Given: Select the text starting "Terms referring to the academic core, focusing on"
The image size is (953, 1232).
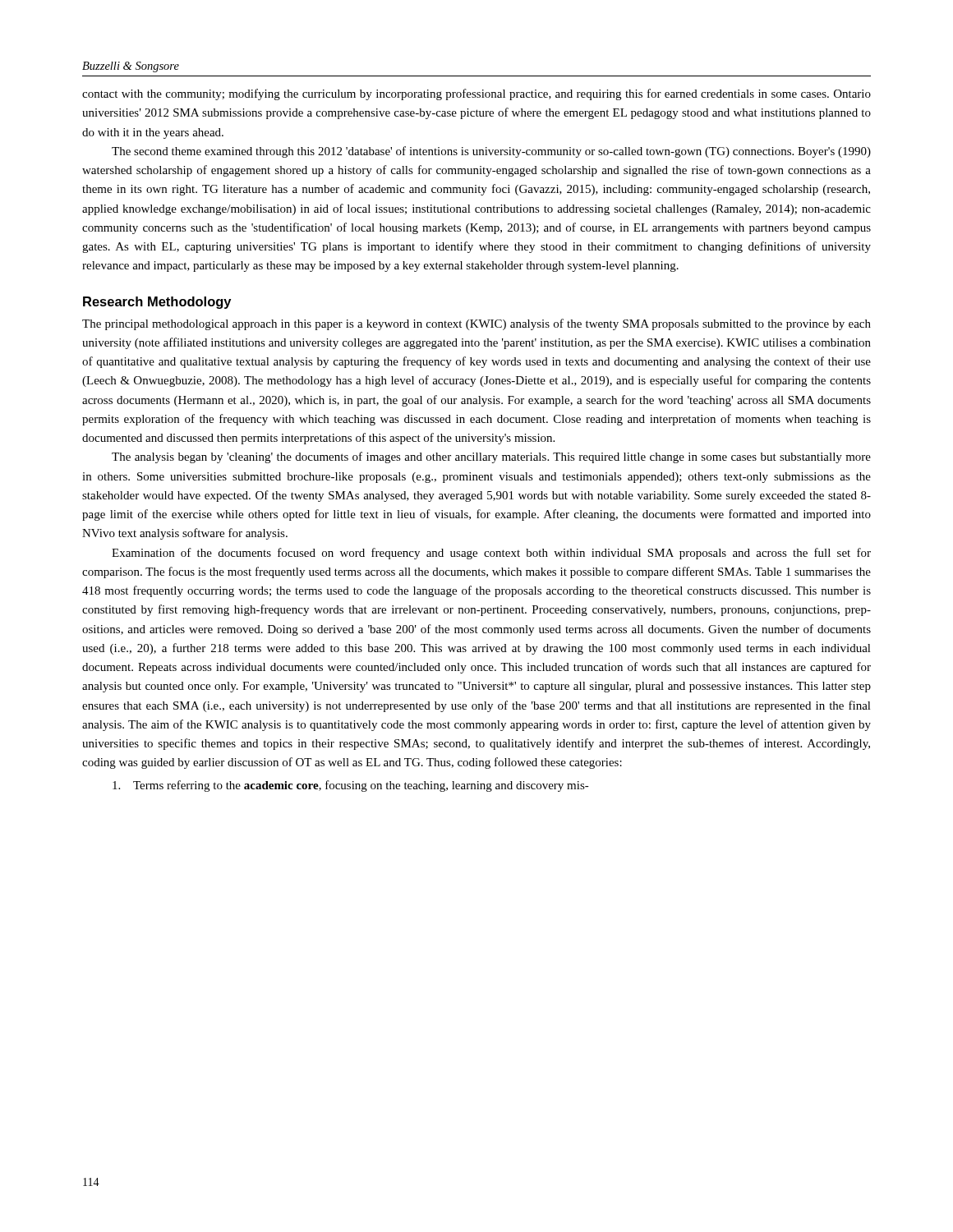Looking at the screenshot, I should (358, 785).
